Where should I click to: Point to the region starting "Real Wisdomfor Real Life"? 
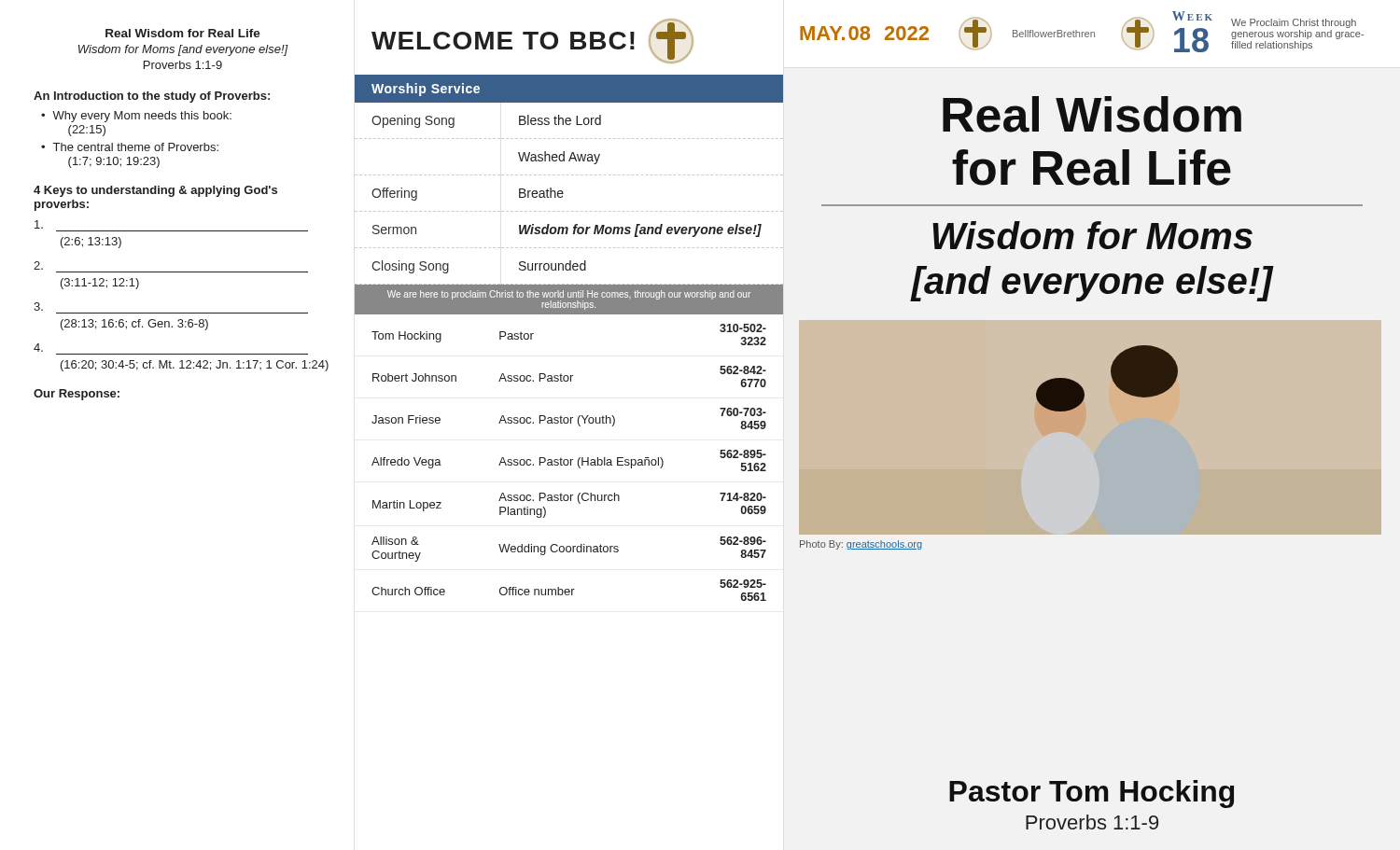pyautogui.click(x=1092, y=142)
